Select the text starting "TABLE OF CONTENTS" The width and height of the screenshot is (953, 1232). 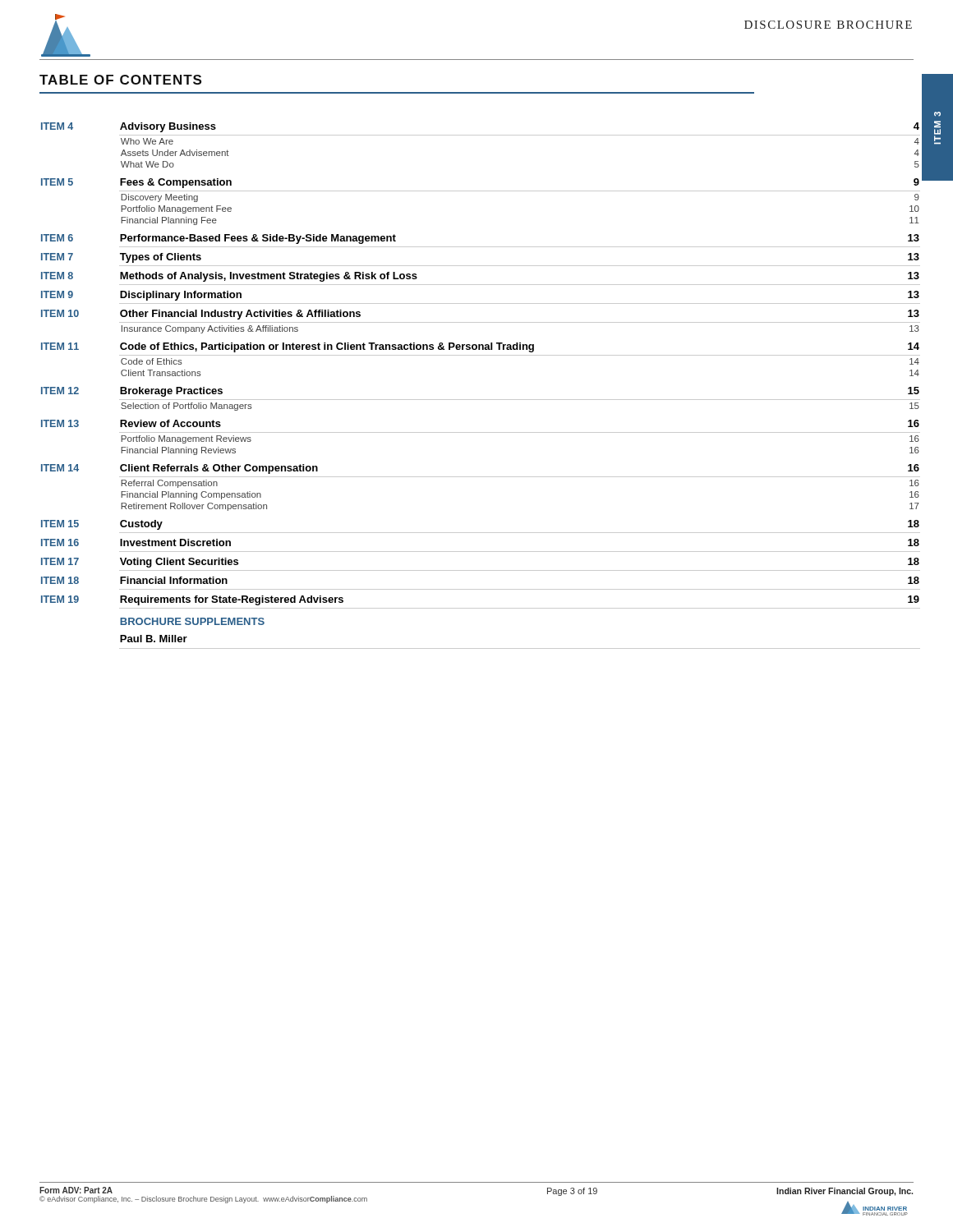point(397,83)
